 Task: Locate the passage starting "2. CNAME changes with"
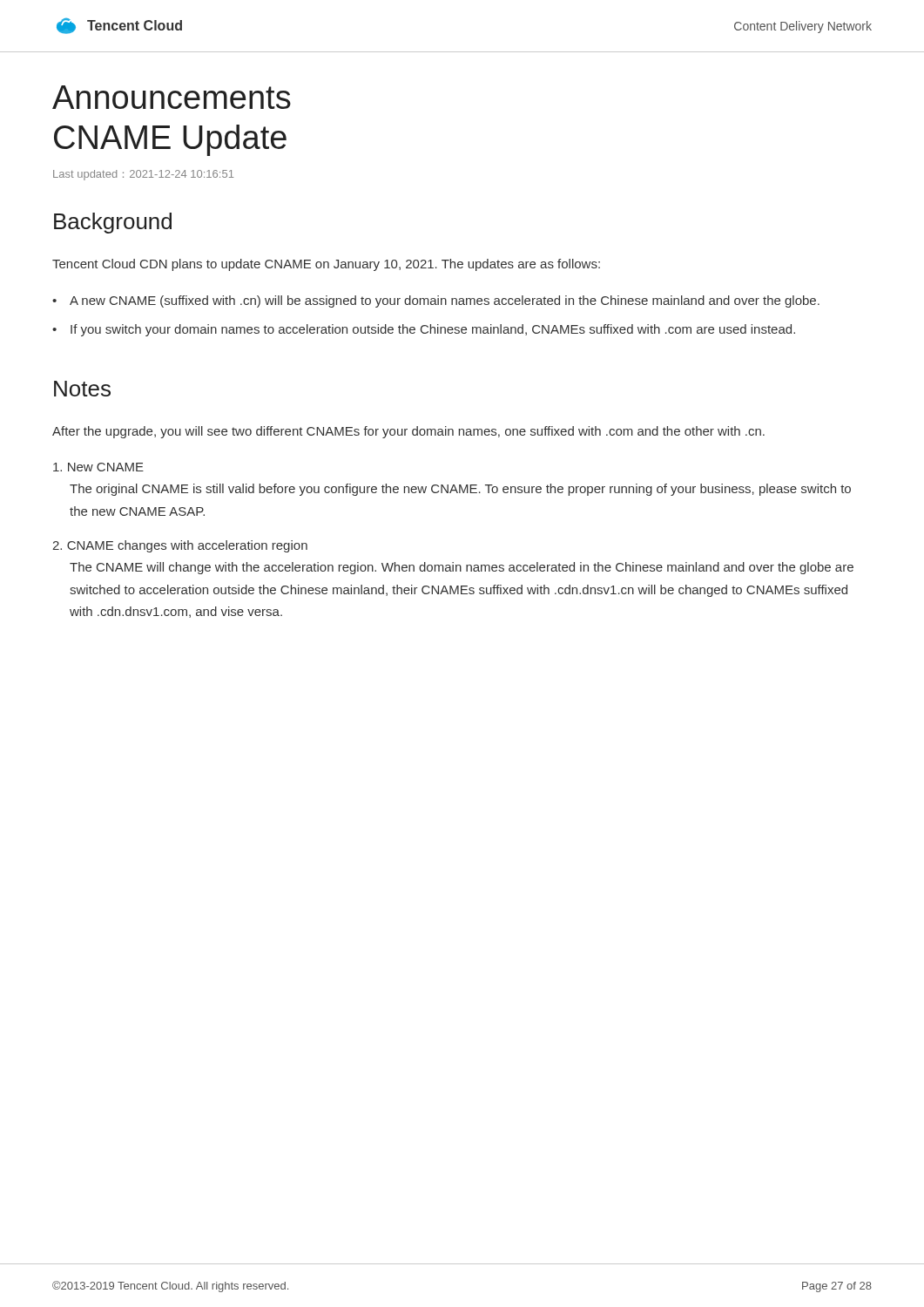[462, 580]
